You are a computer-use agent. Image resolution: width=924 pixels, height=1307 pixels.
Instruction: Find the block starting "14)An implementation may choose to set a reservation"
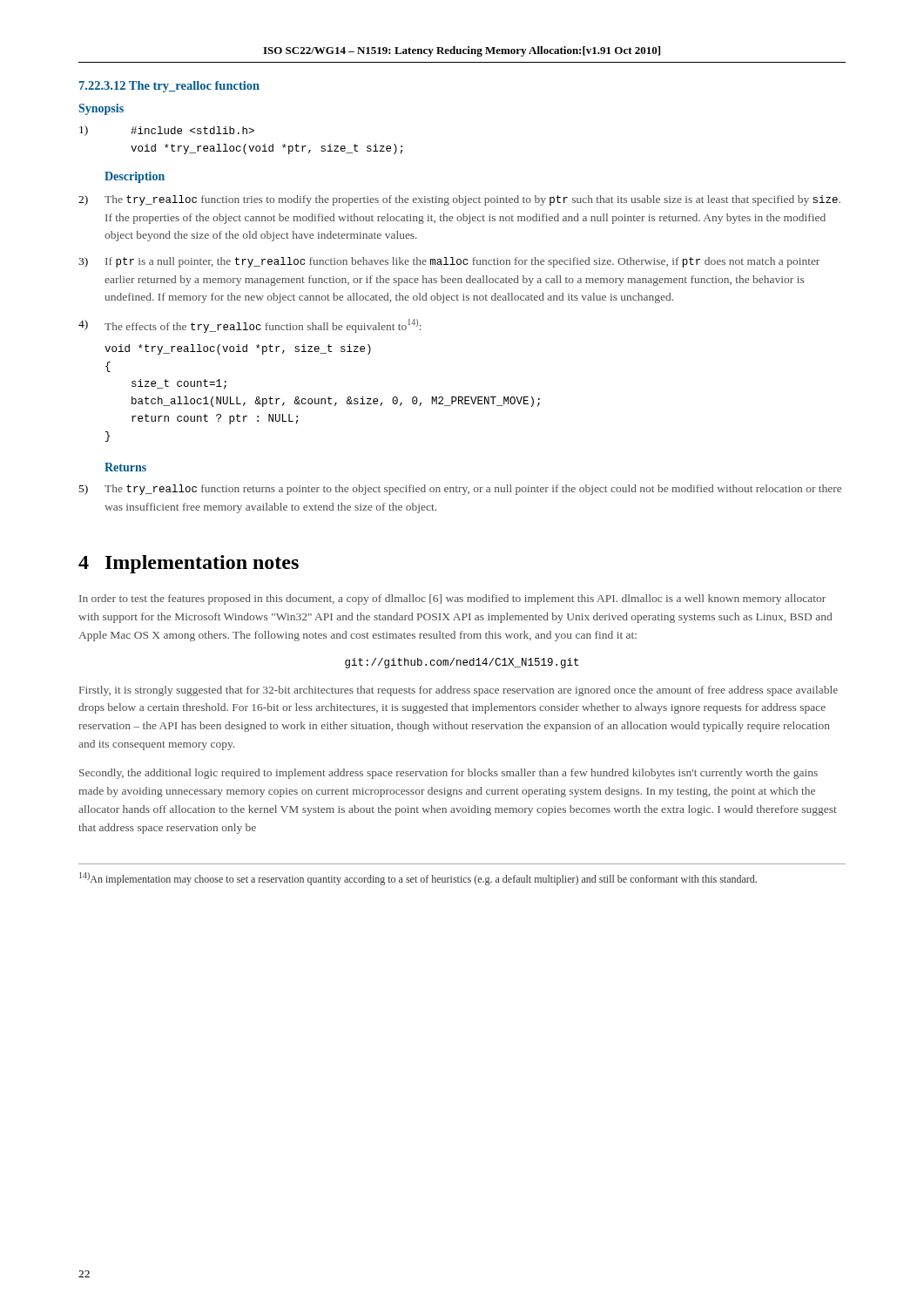[x=418, y=878]
